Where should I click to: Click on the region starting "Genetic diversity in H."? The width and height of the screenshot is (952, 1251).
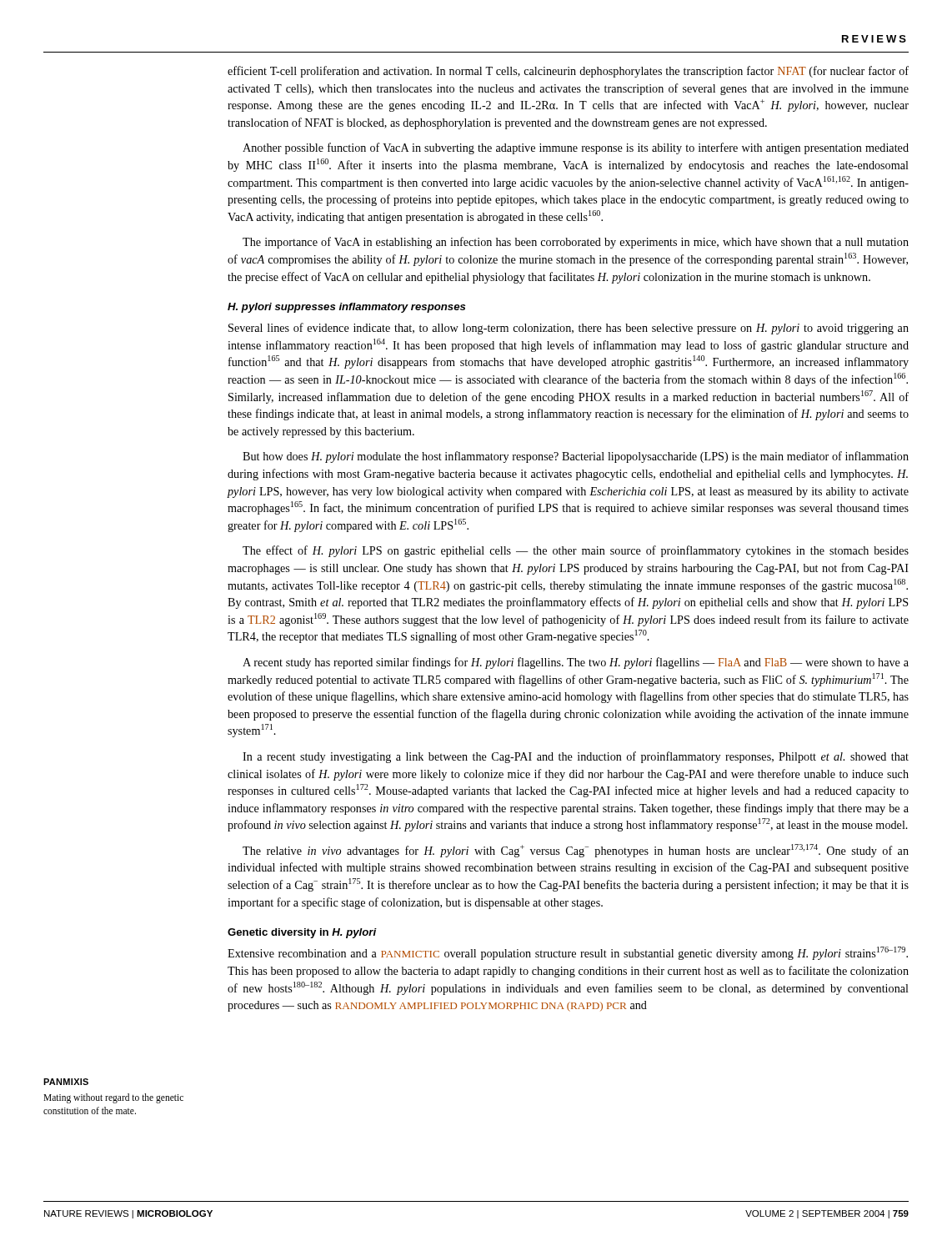(x=302, y=932)
